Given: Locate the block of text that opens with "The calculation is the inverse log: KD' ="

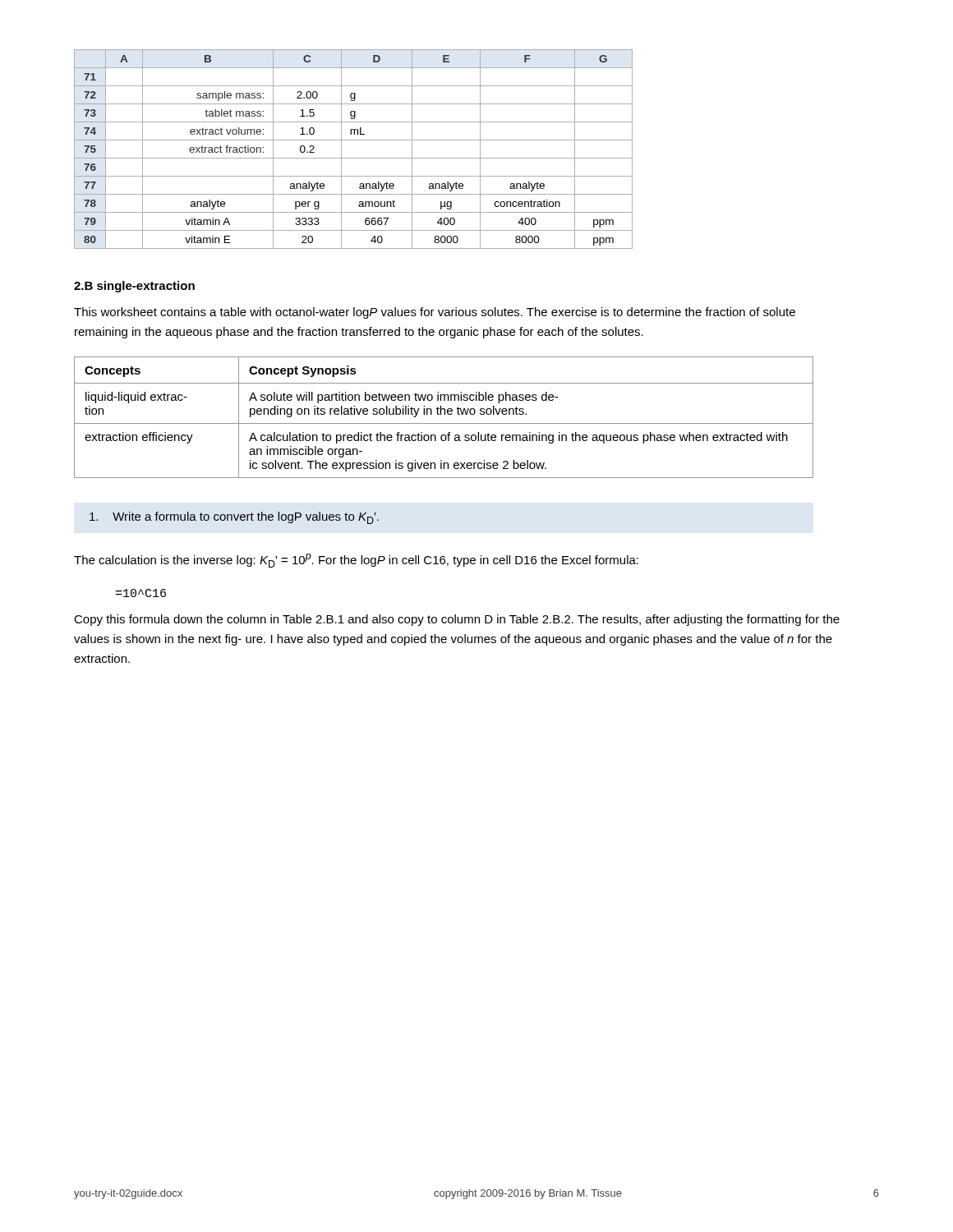Looking at the screenshot, I should (357, 560).
